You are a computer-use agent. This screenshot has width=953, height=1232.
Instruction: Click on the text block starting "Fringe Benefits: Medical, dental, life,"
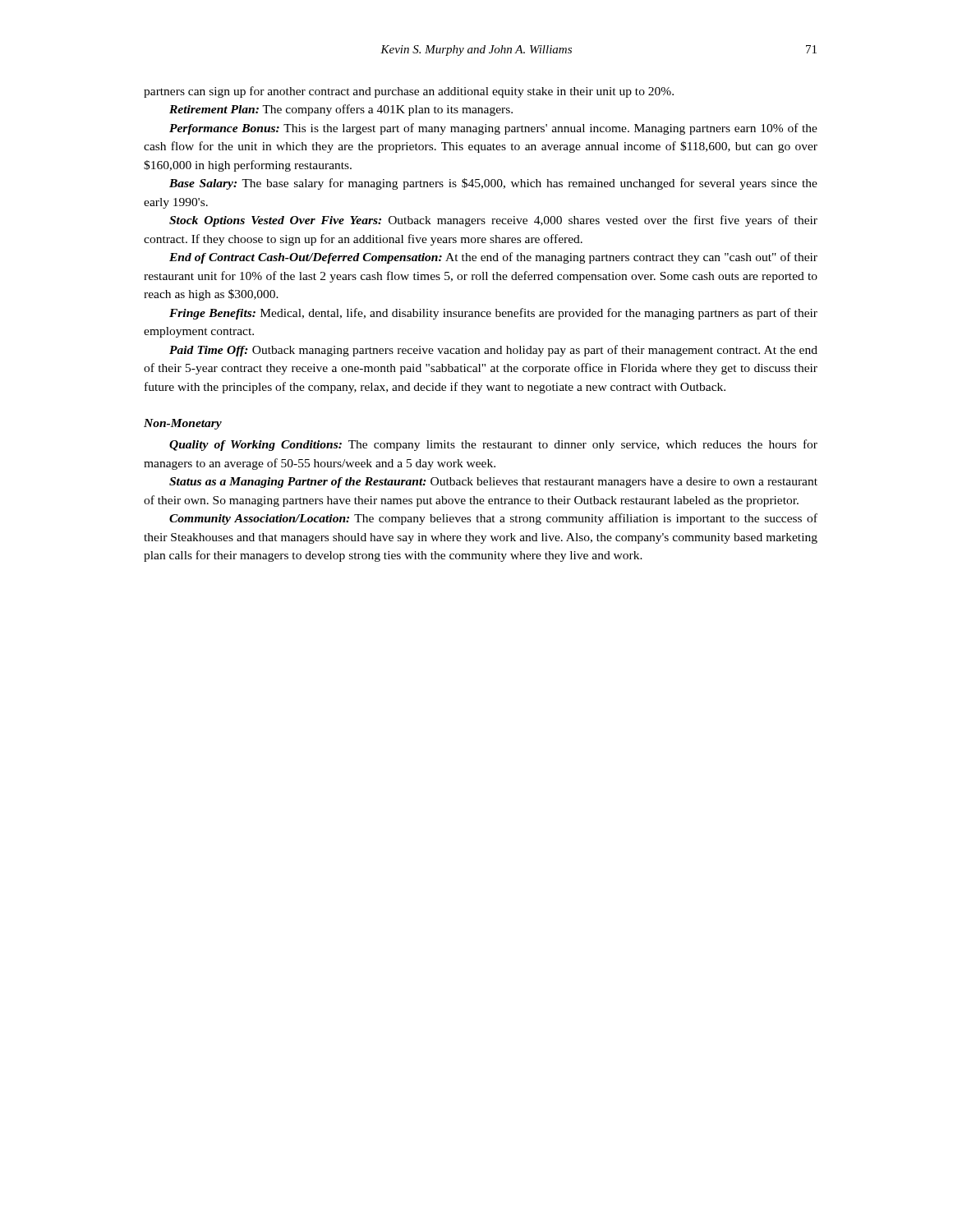[x=481, y=322]
